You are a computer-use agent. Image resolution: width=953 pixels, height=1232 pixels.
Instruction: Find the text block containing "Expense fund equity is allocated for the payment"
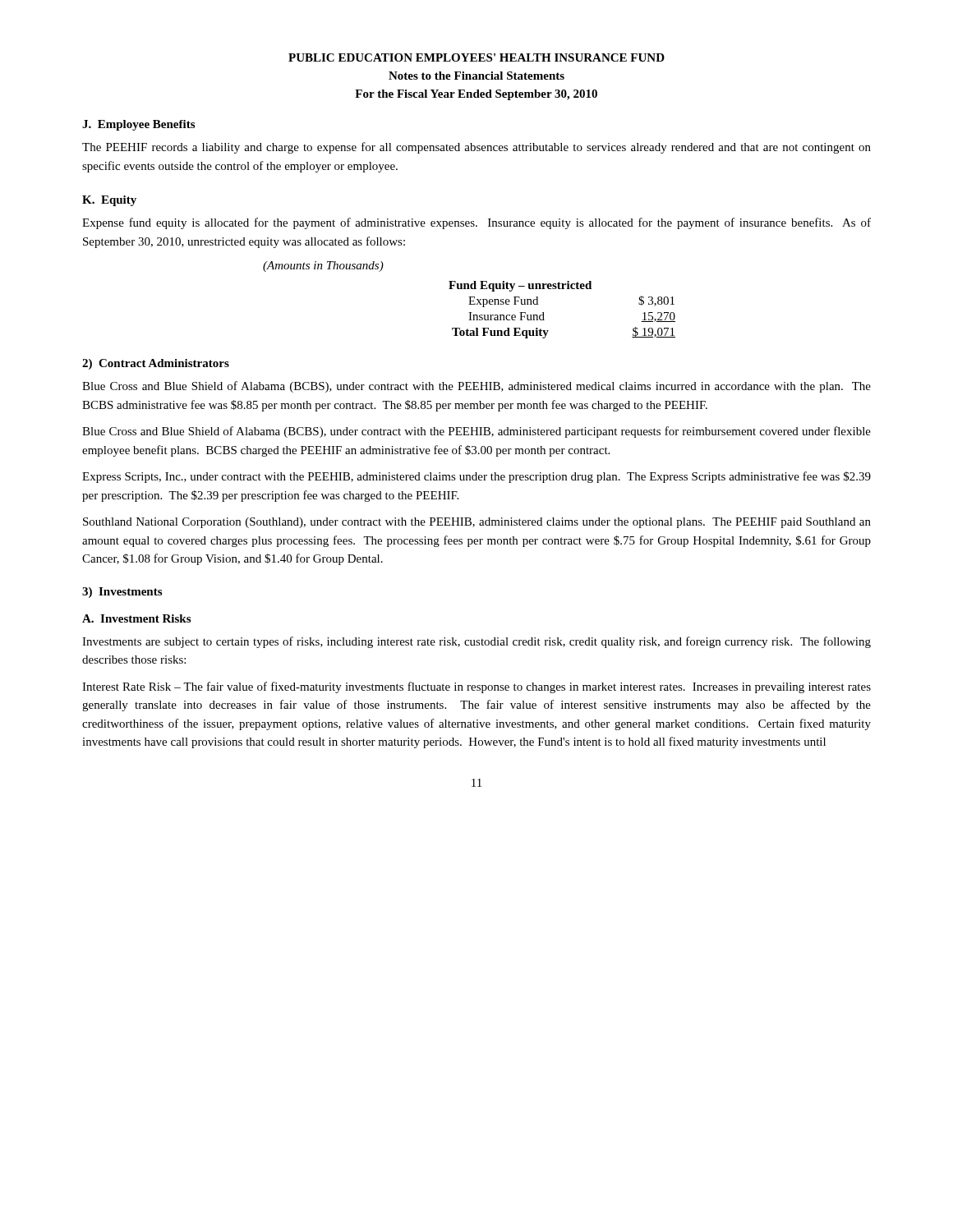[476, 232]
